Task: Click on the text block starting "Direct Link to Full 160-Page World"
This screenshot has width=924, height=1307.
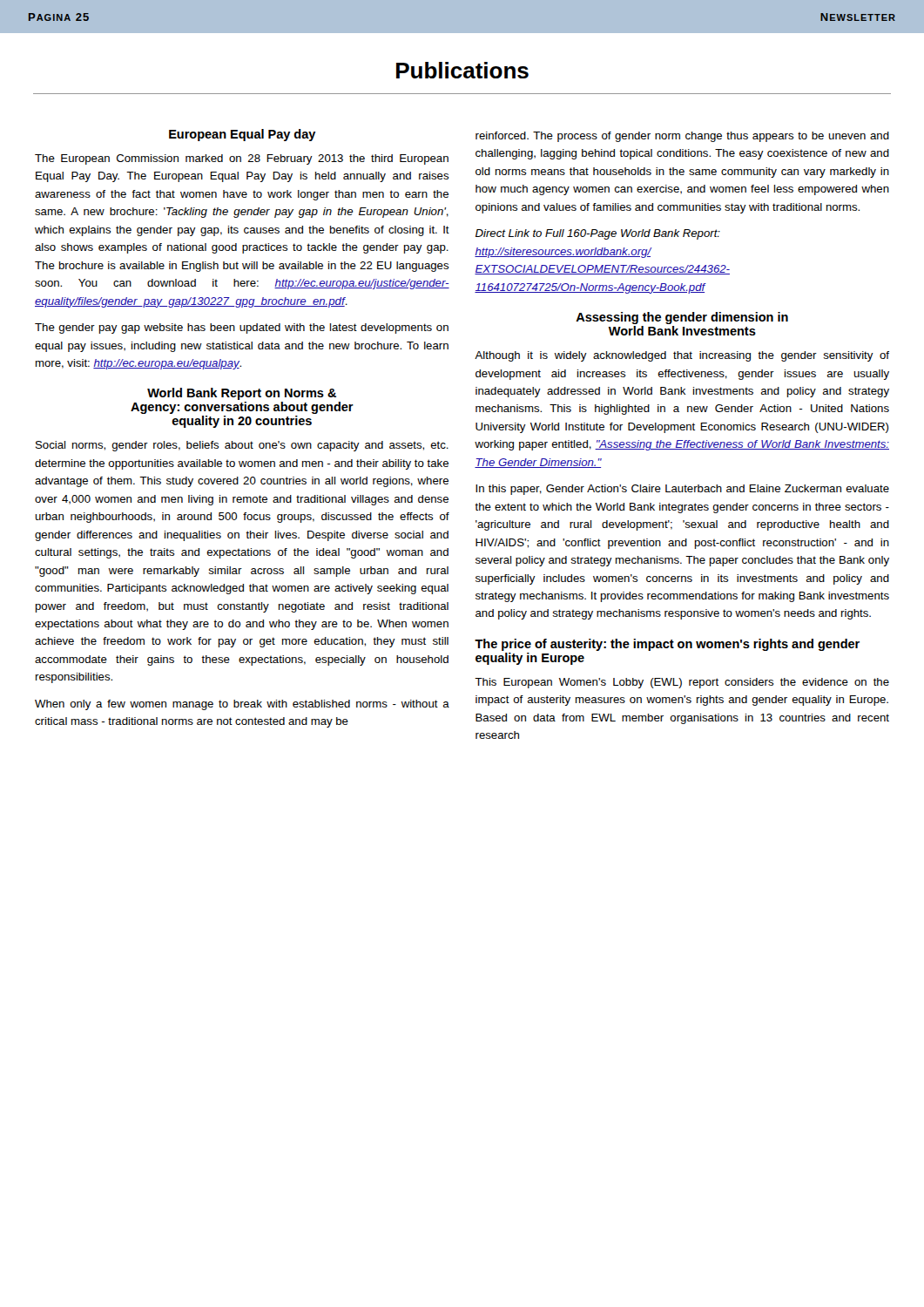Action: (602, 260)
